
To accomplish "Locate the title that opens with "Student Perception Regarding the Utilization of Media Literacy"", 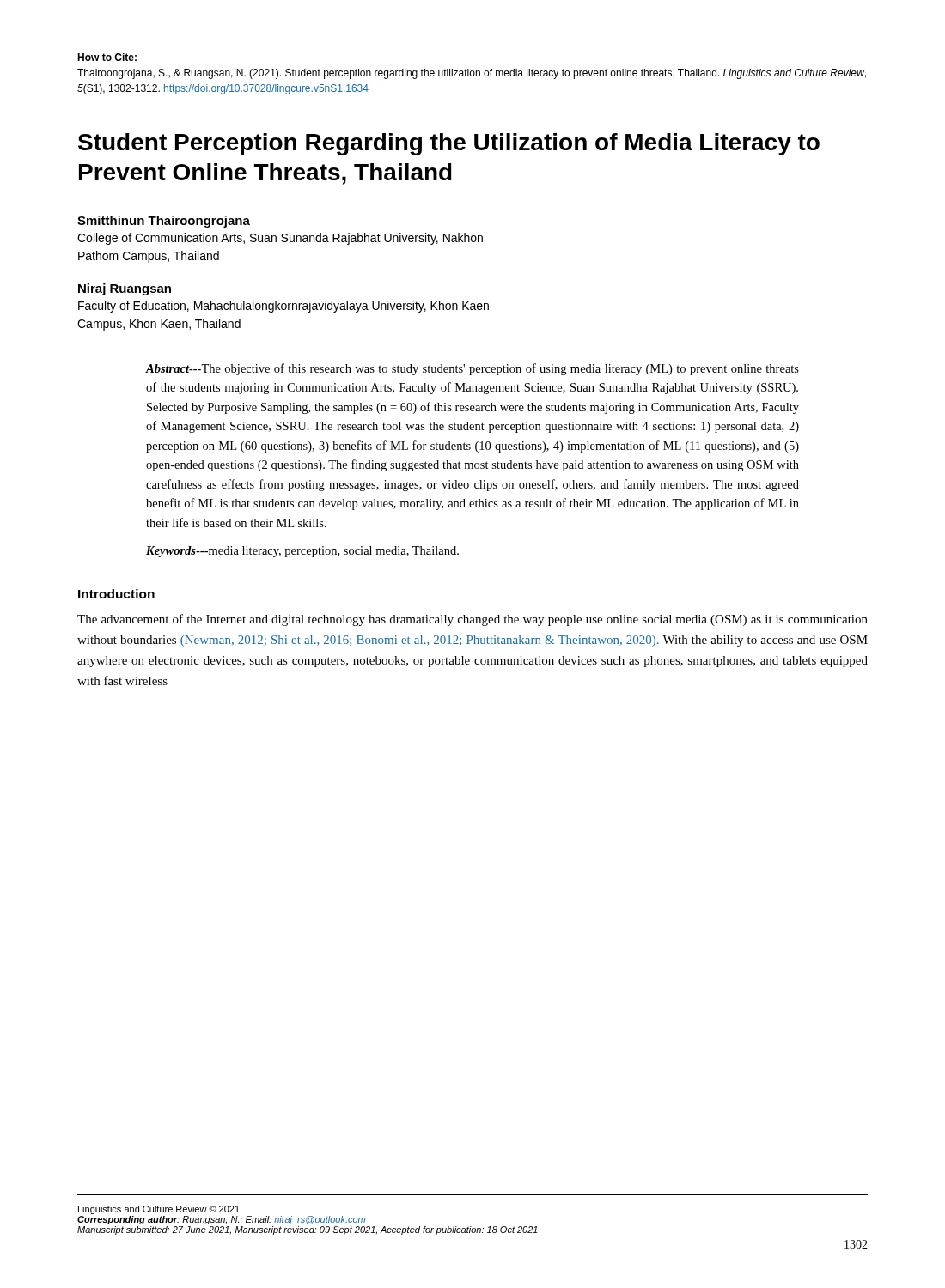I will click(x=472, y=157).
